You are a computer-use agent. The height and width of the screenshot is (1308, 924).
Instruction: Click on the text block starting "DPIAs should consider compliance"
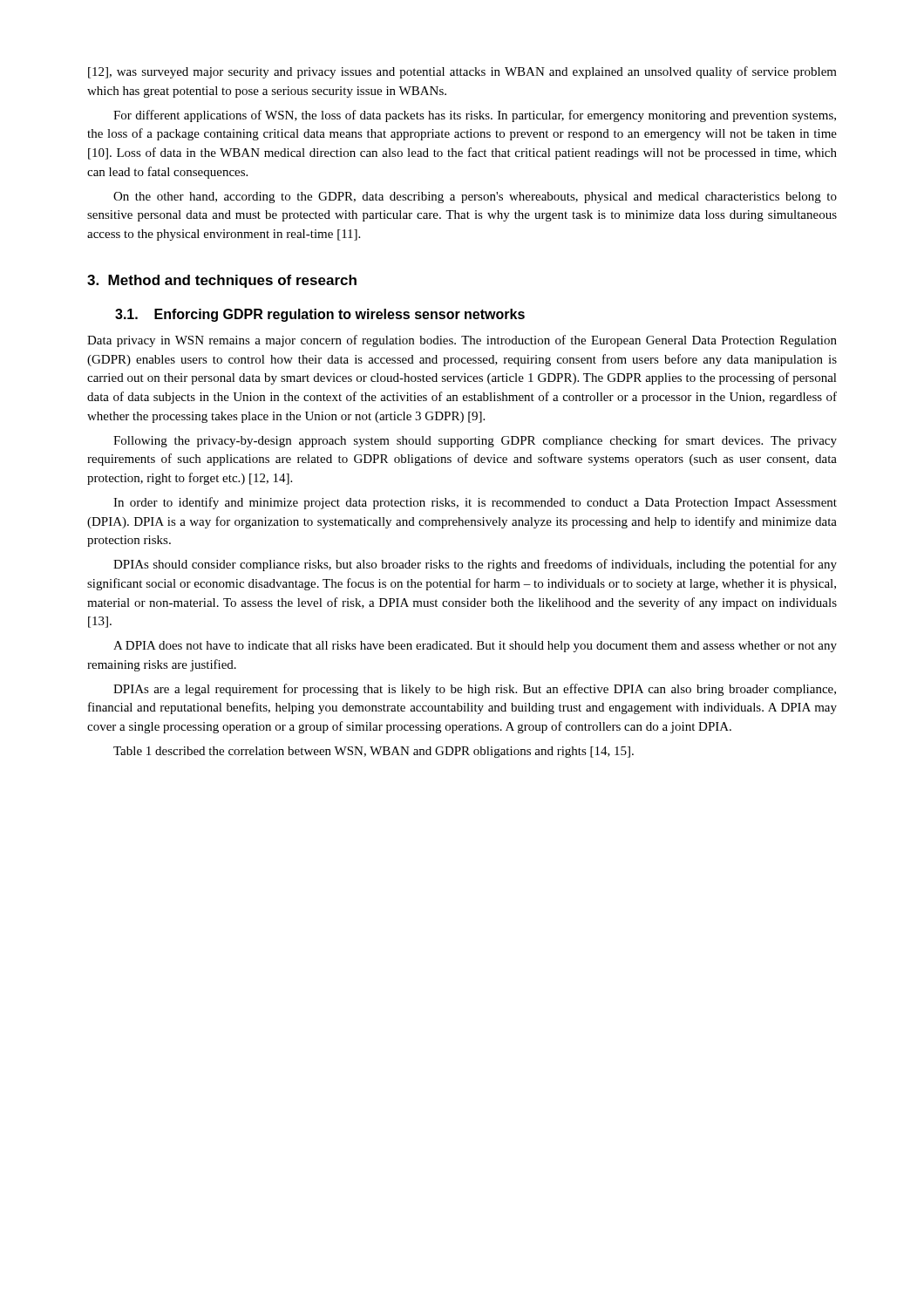click(x=462, y=593)
